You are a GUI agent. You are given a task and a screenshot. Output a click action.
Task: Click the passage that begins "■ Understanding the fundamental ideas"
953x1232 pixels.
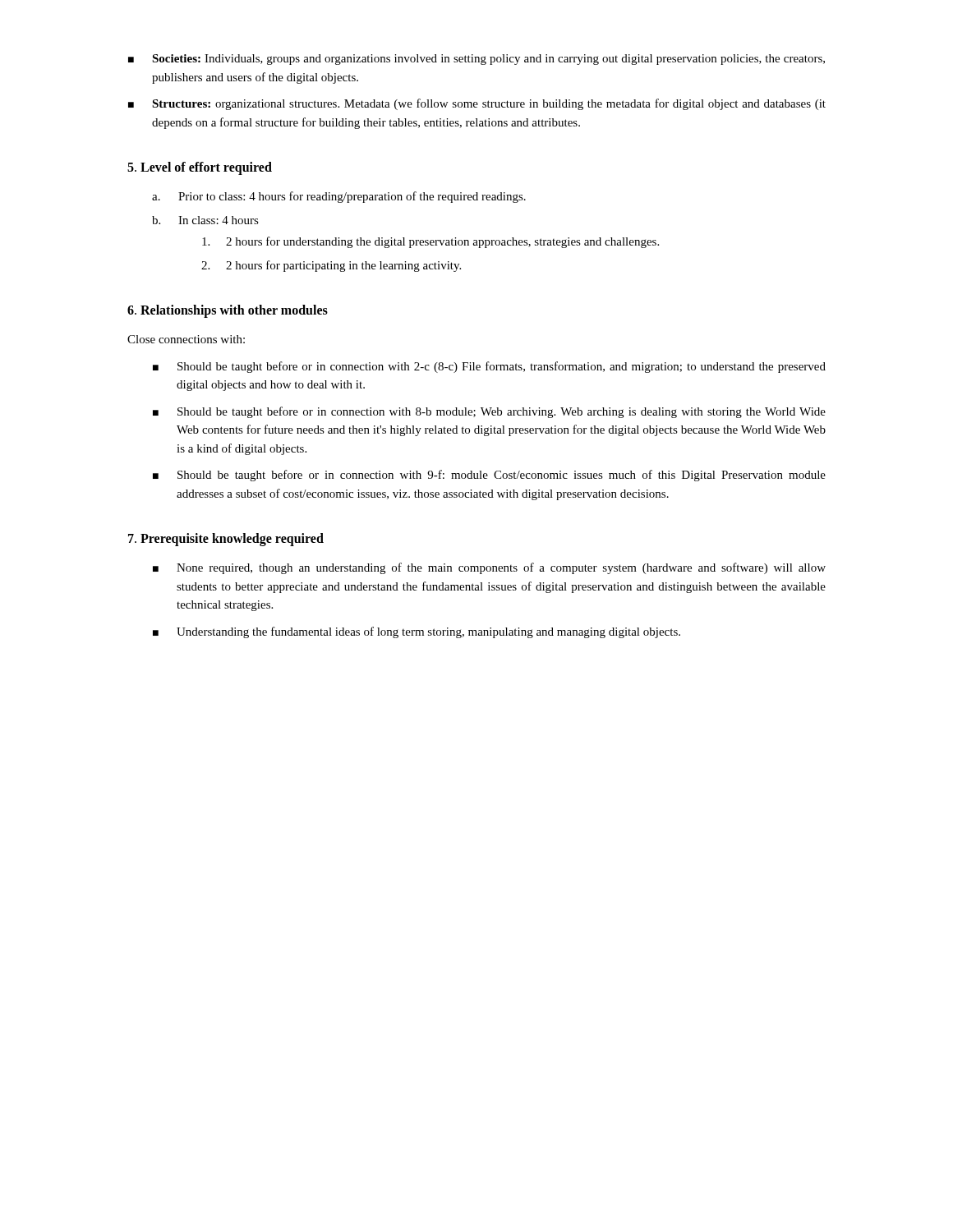pyautogui.click(x=489, y=632)
